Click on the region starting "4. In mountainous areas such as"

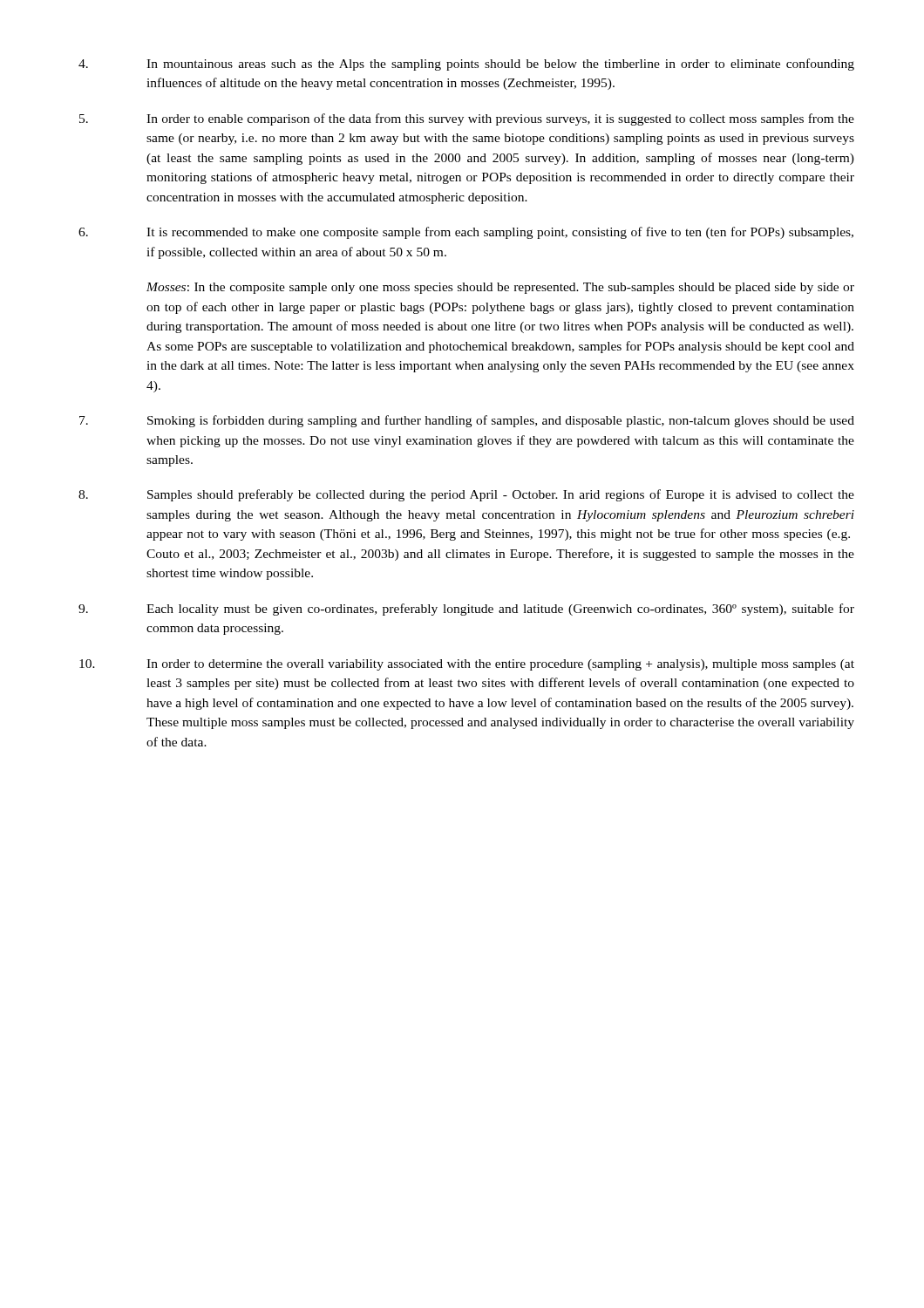pos(466,74)
